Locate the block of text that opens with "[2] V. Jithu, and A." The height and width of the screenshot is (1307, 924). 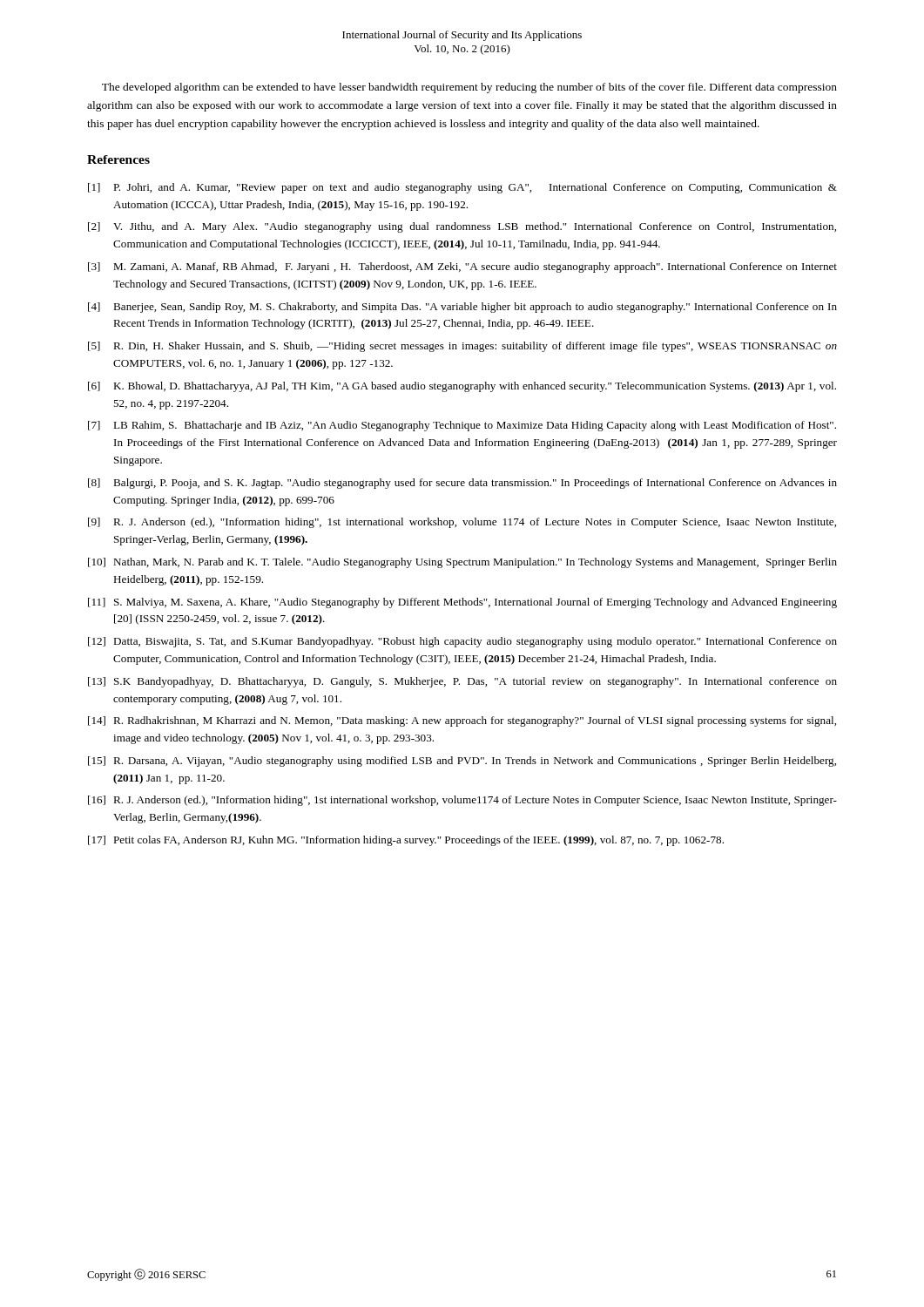pos(462,235)
